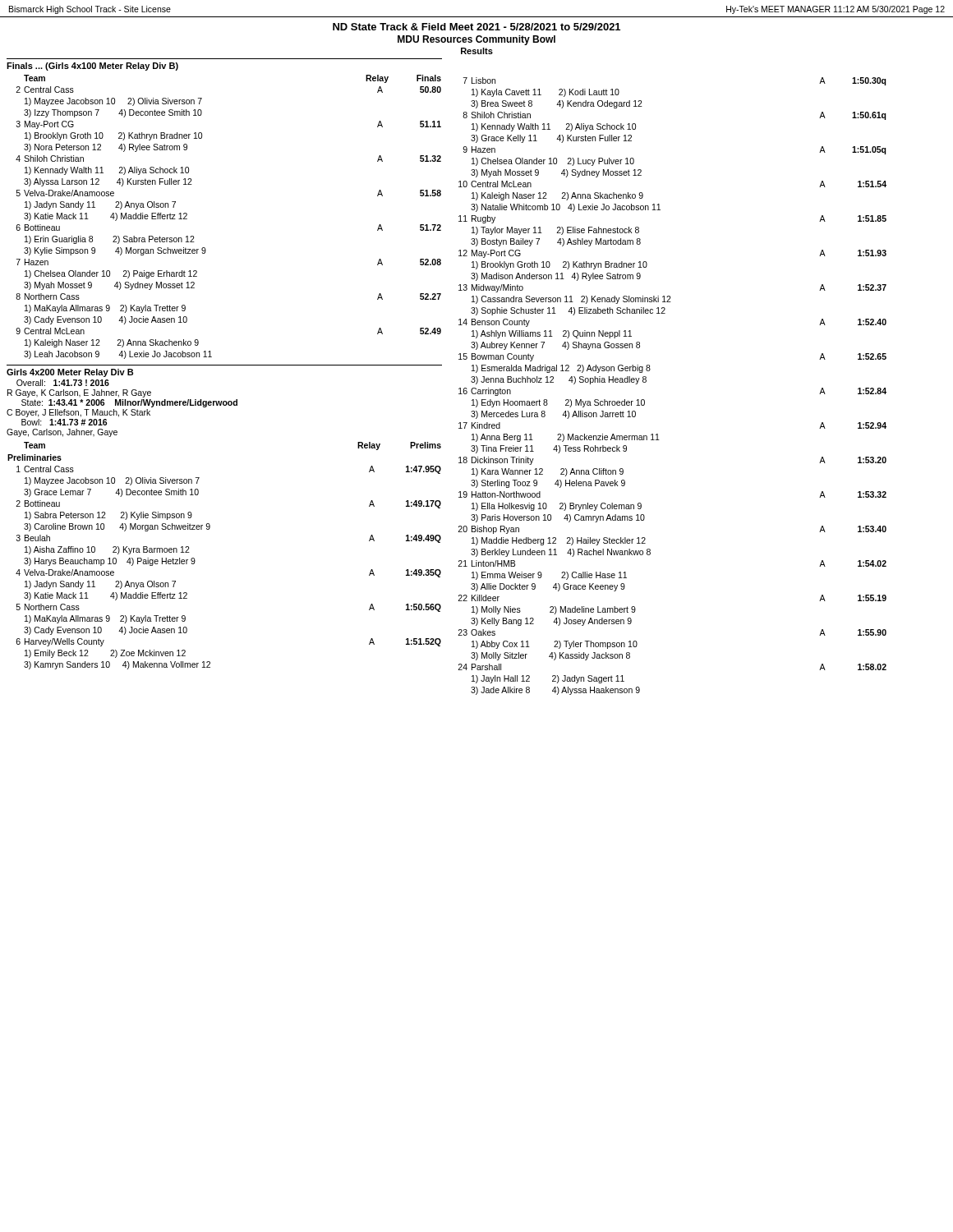
Task: Find the text block with the text "C Boyer, J Ellefson, T Mauch, K"
Action: (x=79, y=412)
